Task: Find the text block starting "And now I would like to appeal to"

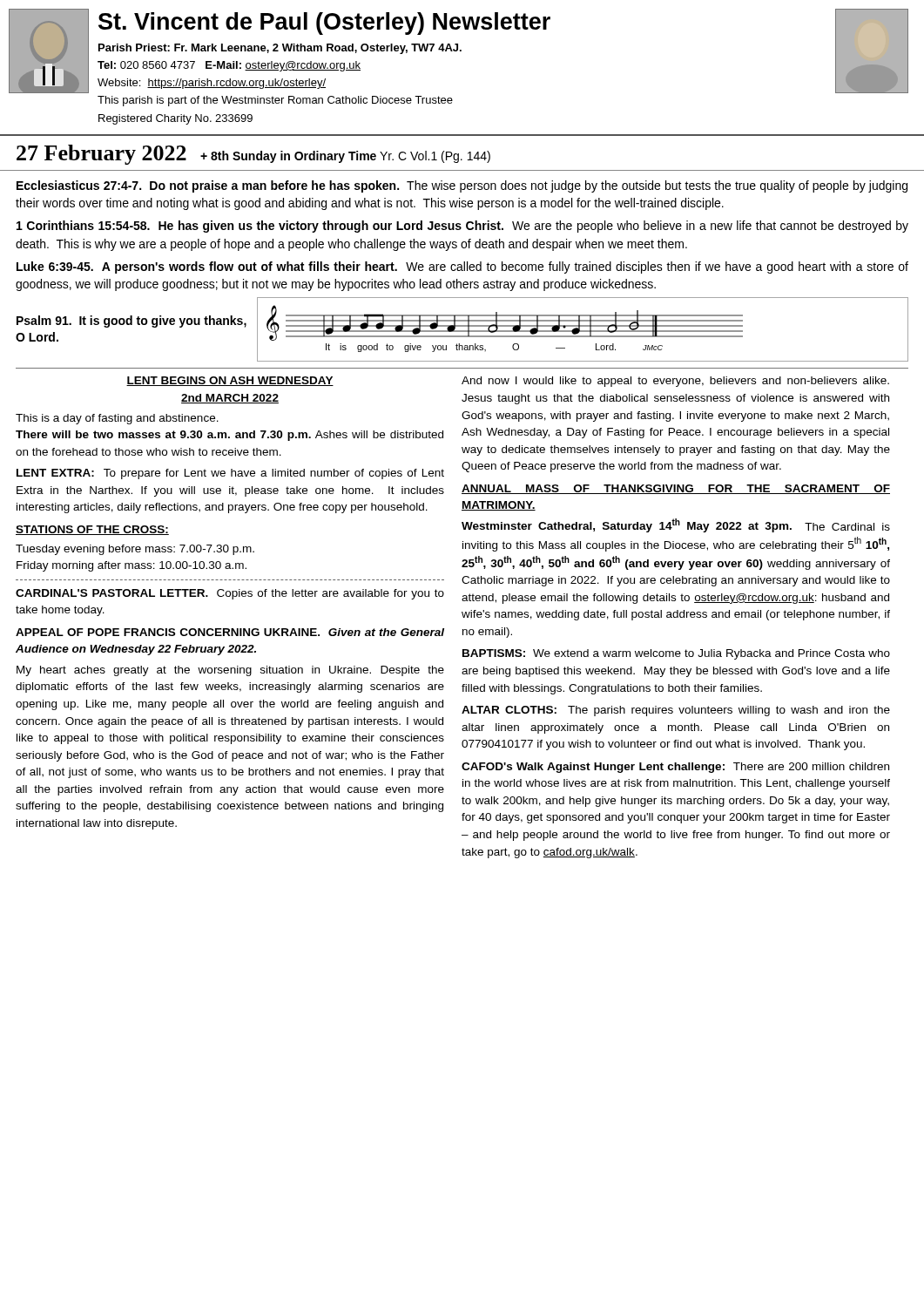Action: (676, 423)
